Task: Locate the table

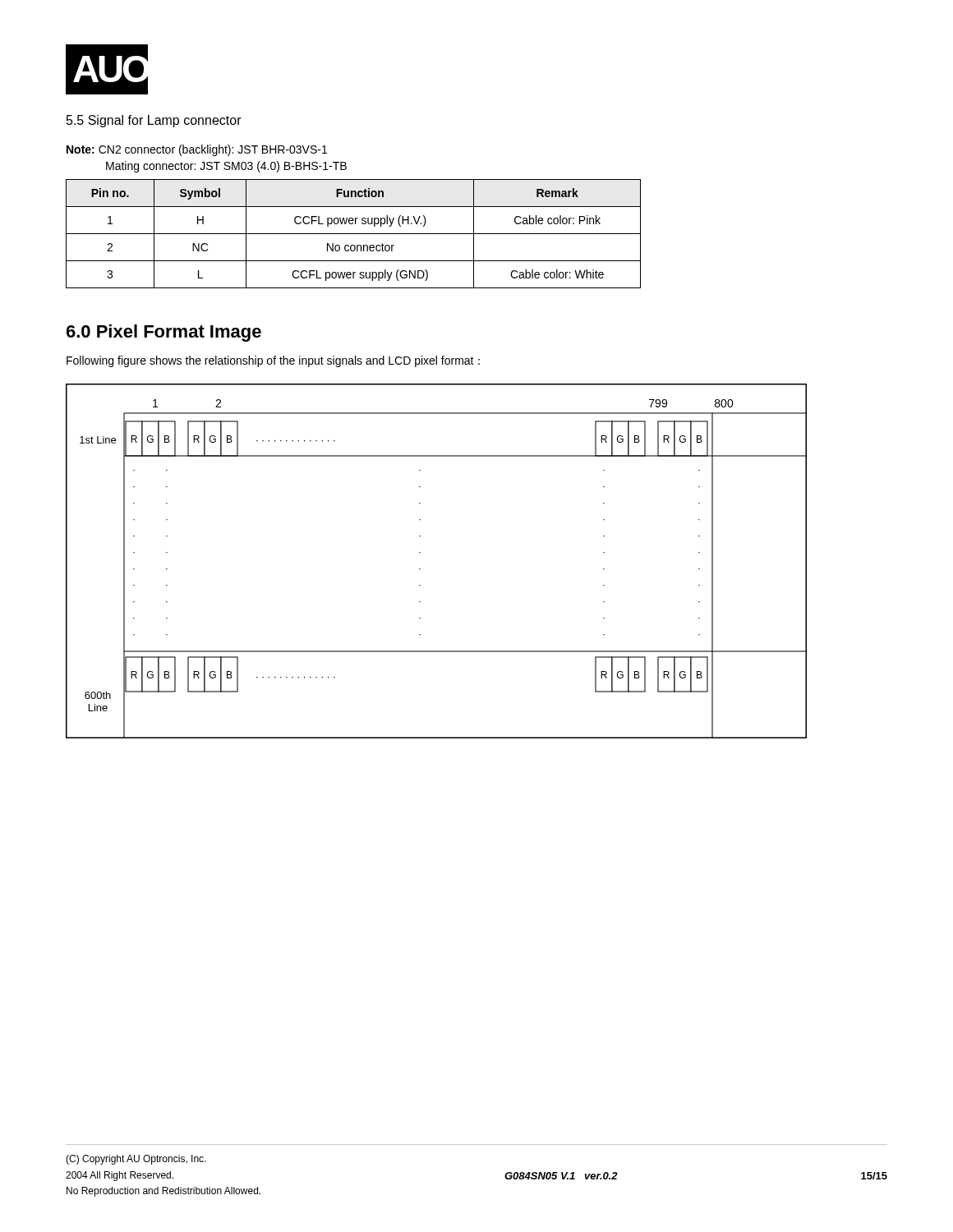Action: 476,234
